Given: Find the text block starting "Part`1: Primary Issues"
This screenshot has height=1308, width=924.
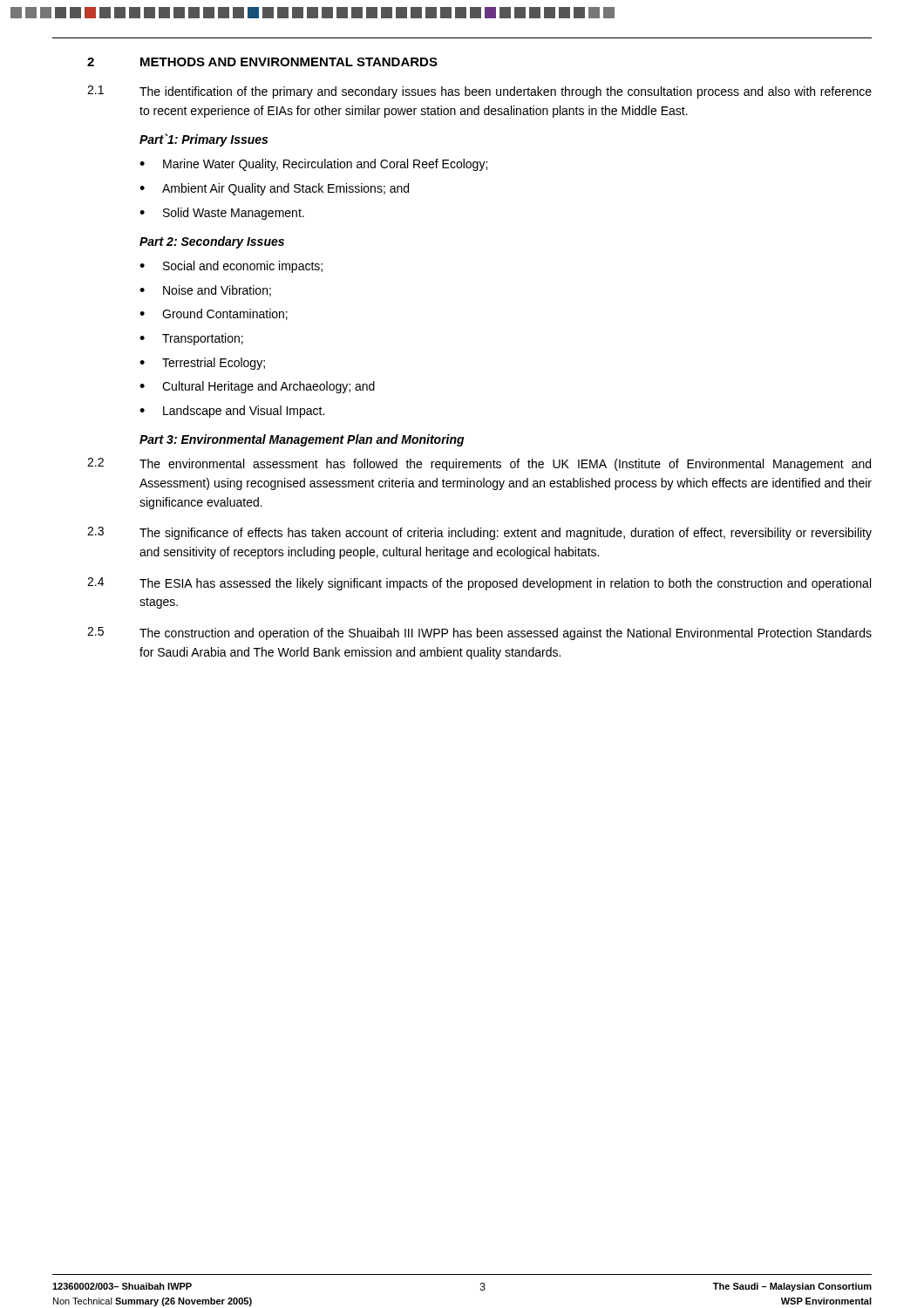Looking at the screenshot, I should (204, 140).
